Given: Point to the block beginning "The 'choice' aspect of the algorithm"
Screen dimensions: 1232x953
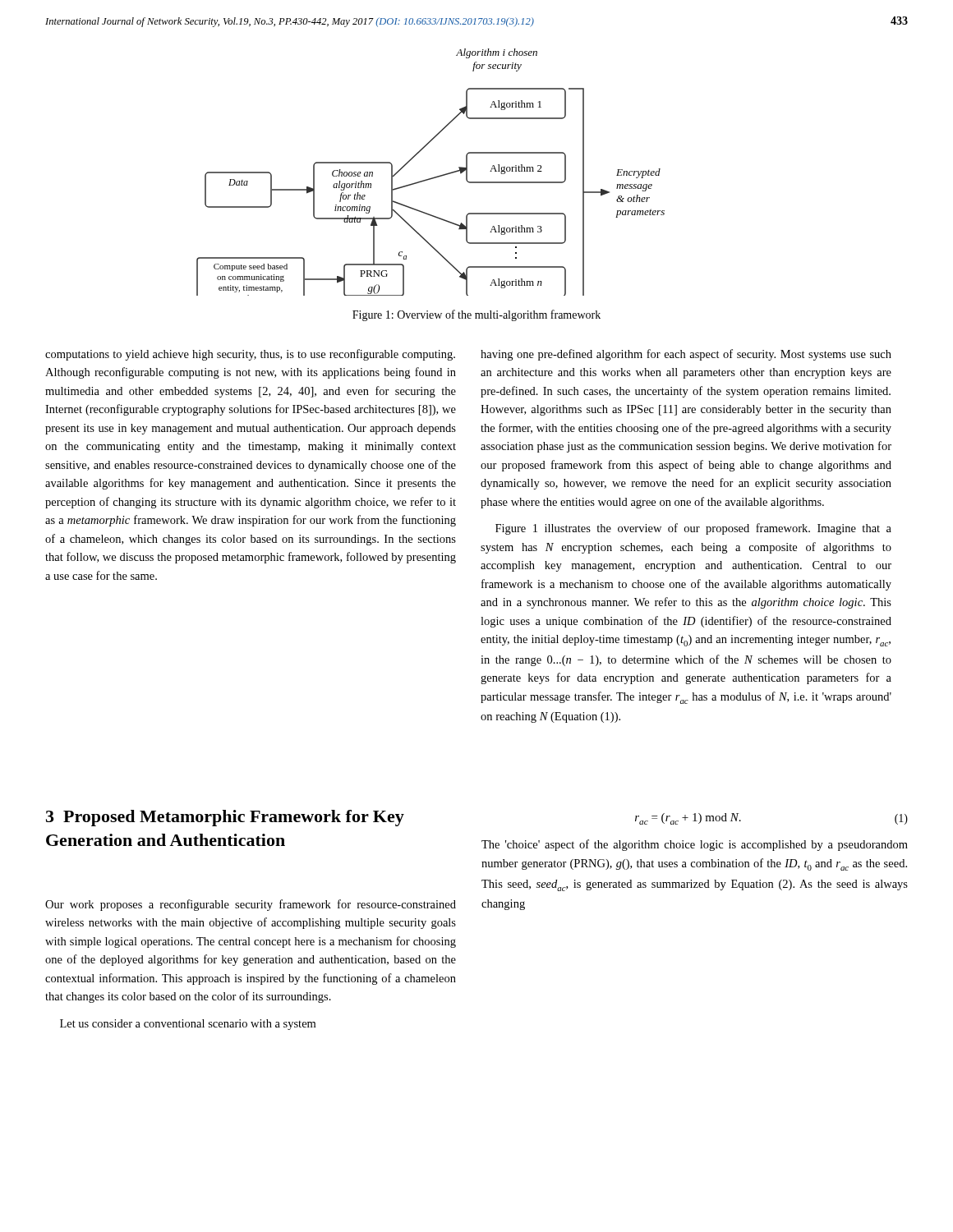Looking at the screenshot, I should (x=695, y=874).
